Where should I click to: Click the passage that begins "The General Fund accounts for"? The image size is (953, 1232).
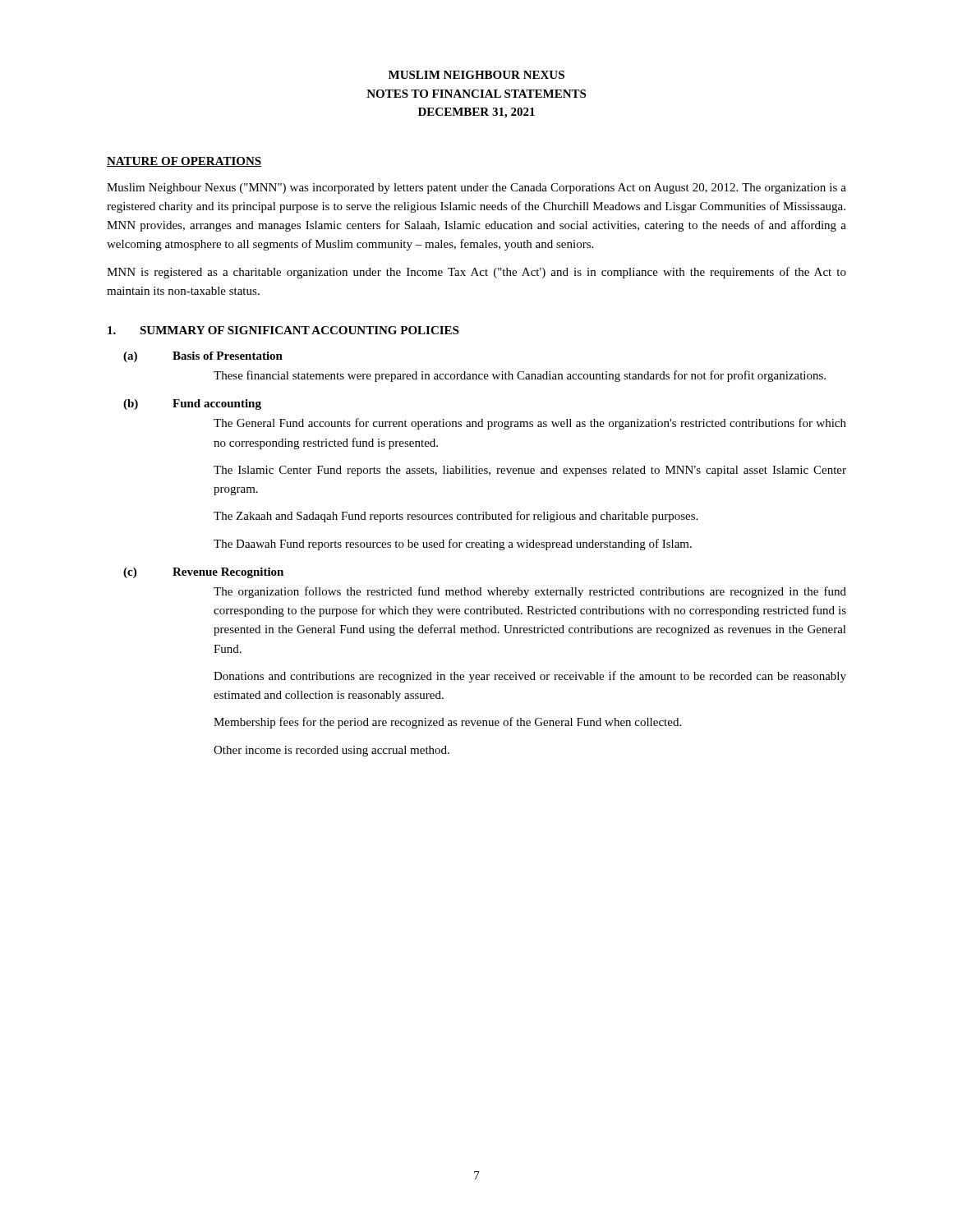tap(530, 433)
